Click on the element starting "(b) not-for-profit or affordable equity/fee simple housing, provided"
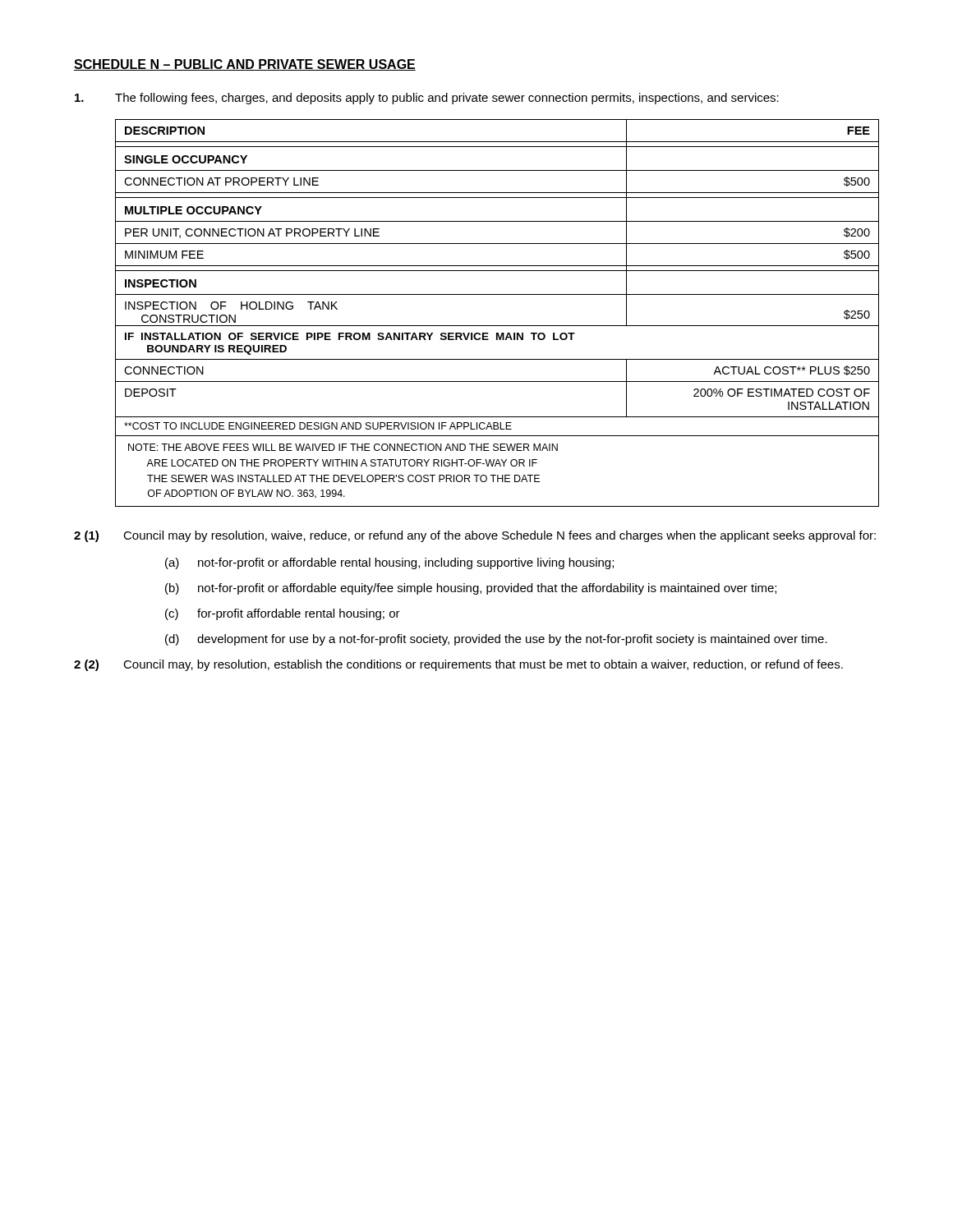 point(522,588)
